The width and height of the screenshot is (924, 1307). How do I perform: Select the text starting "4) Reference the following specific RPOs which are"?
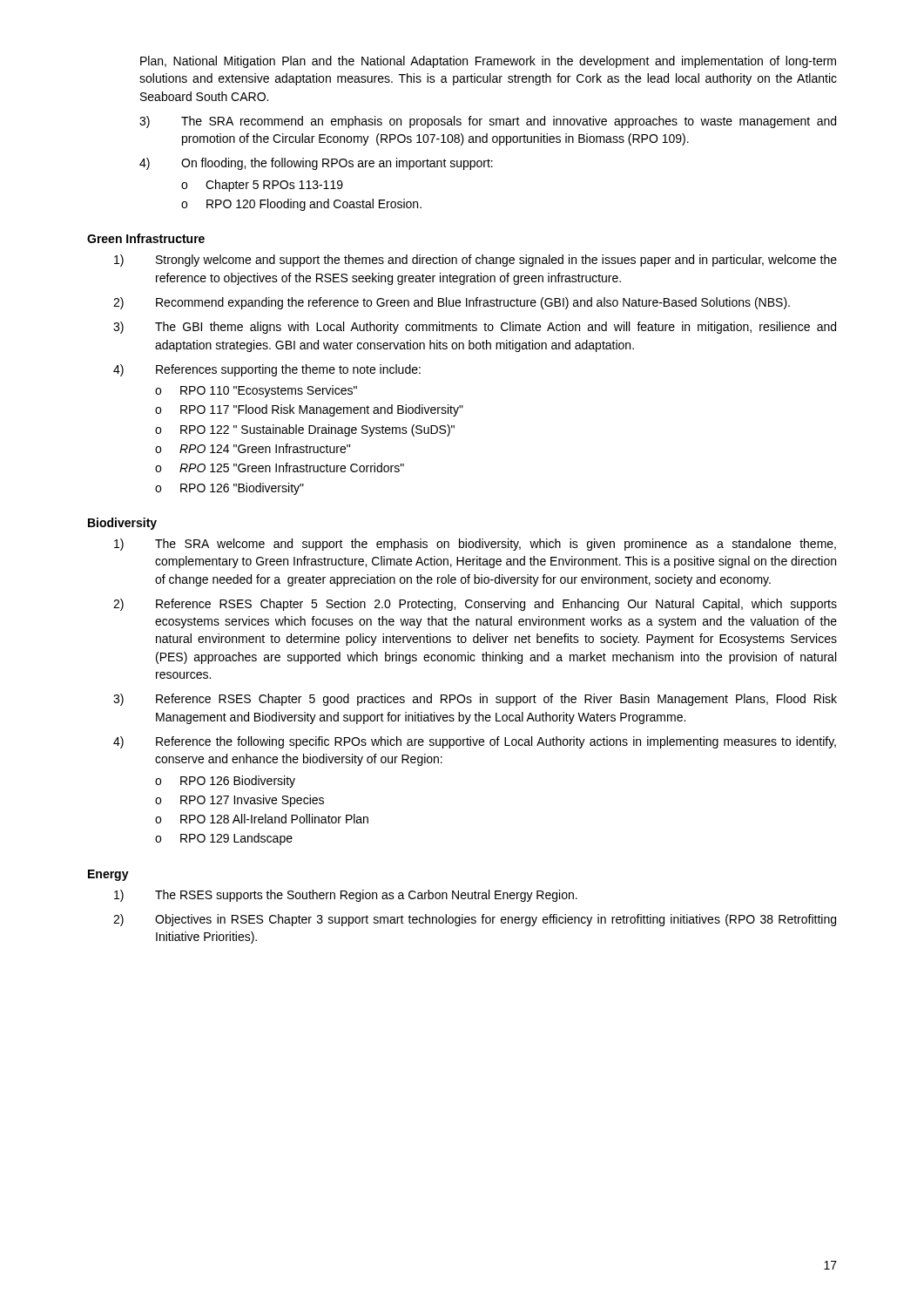coord(475,742)
